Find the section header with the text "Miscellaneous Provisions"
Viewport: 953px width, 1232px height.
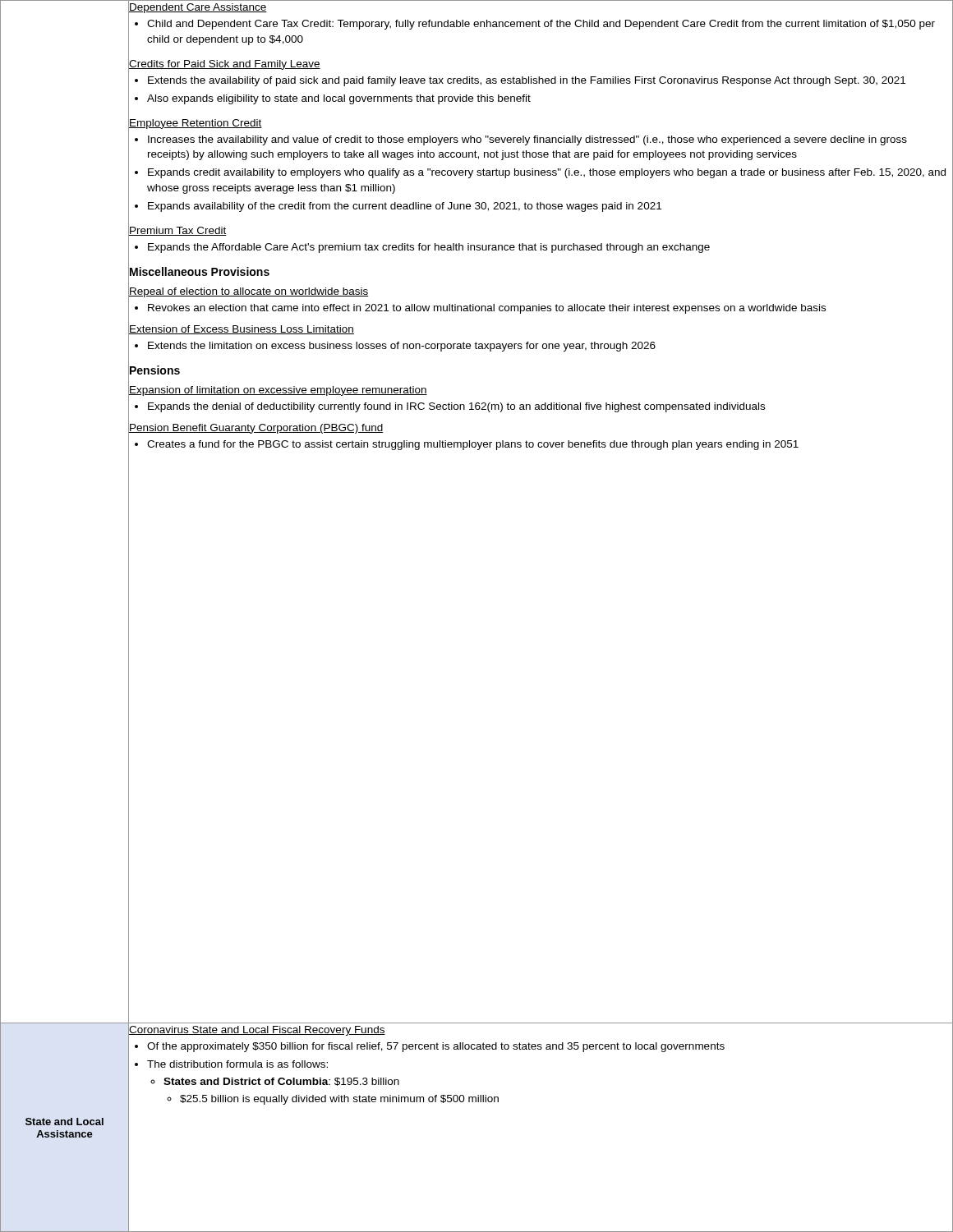point(199,272)
